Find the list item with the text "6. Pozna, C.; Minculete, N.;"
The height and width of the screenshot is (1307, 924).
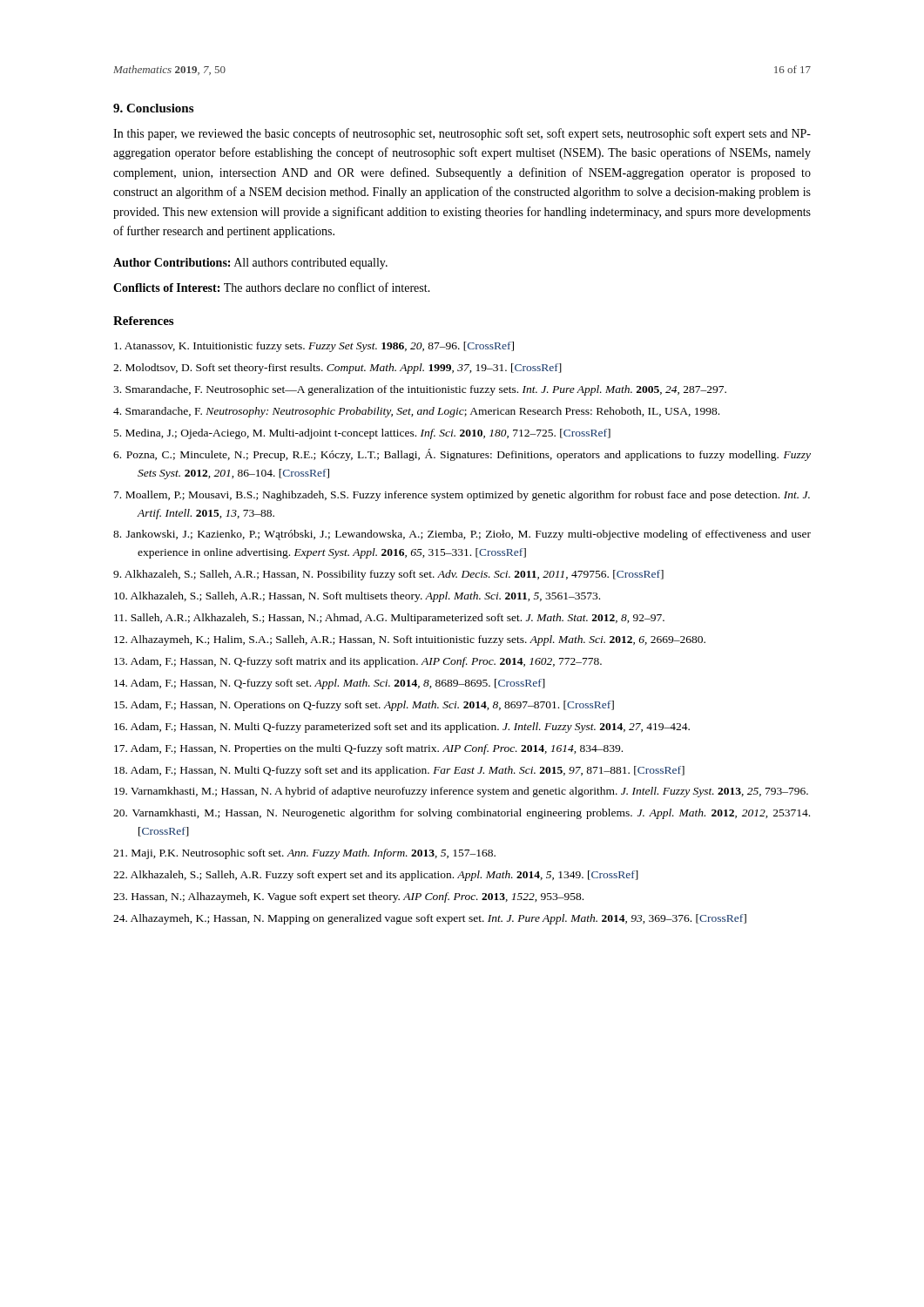point(462,463)
